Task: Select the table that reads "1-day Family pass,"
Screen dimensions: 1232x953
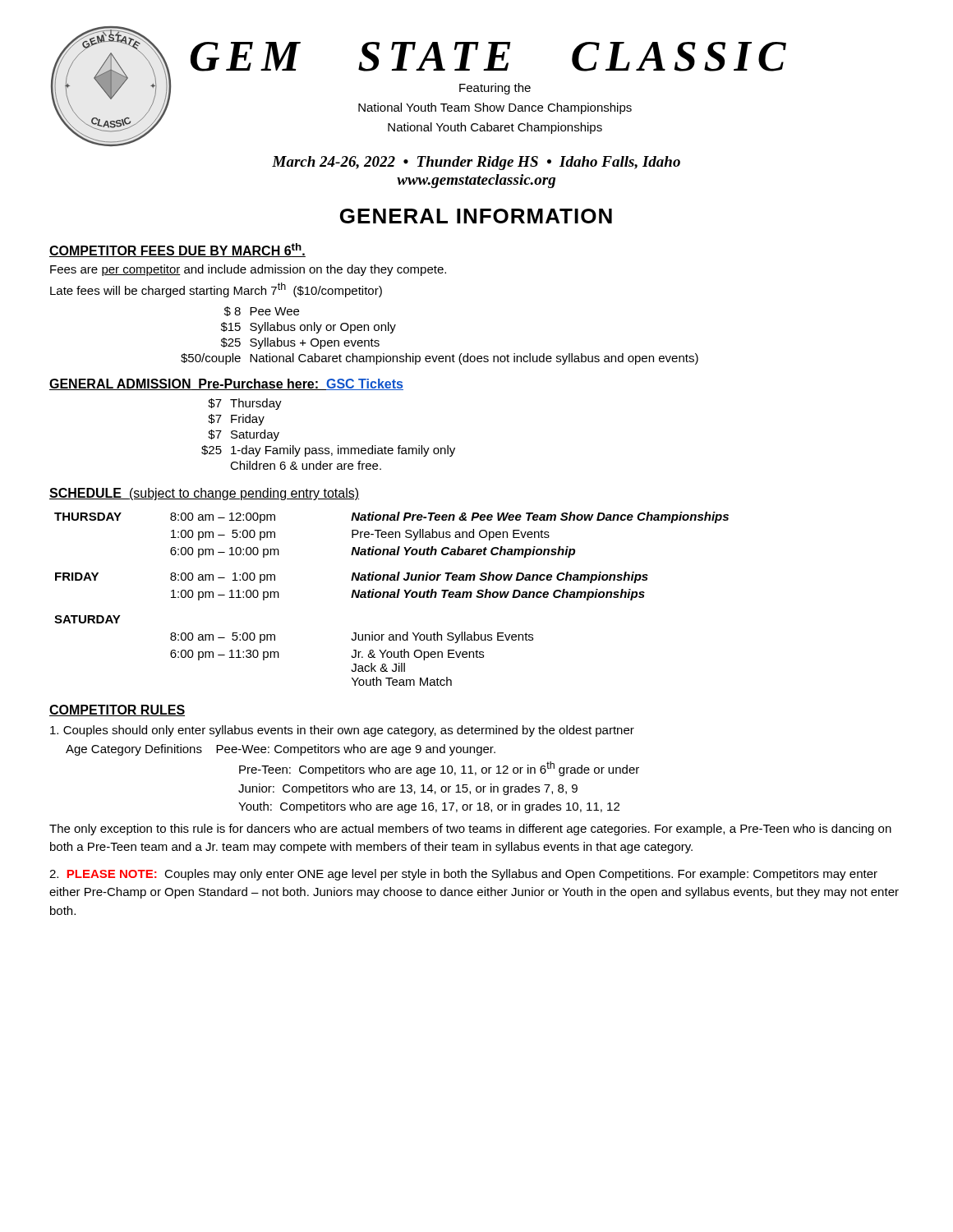Action: click(x=476, y=434)
